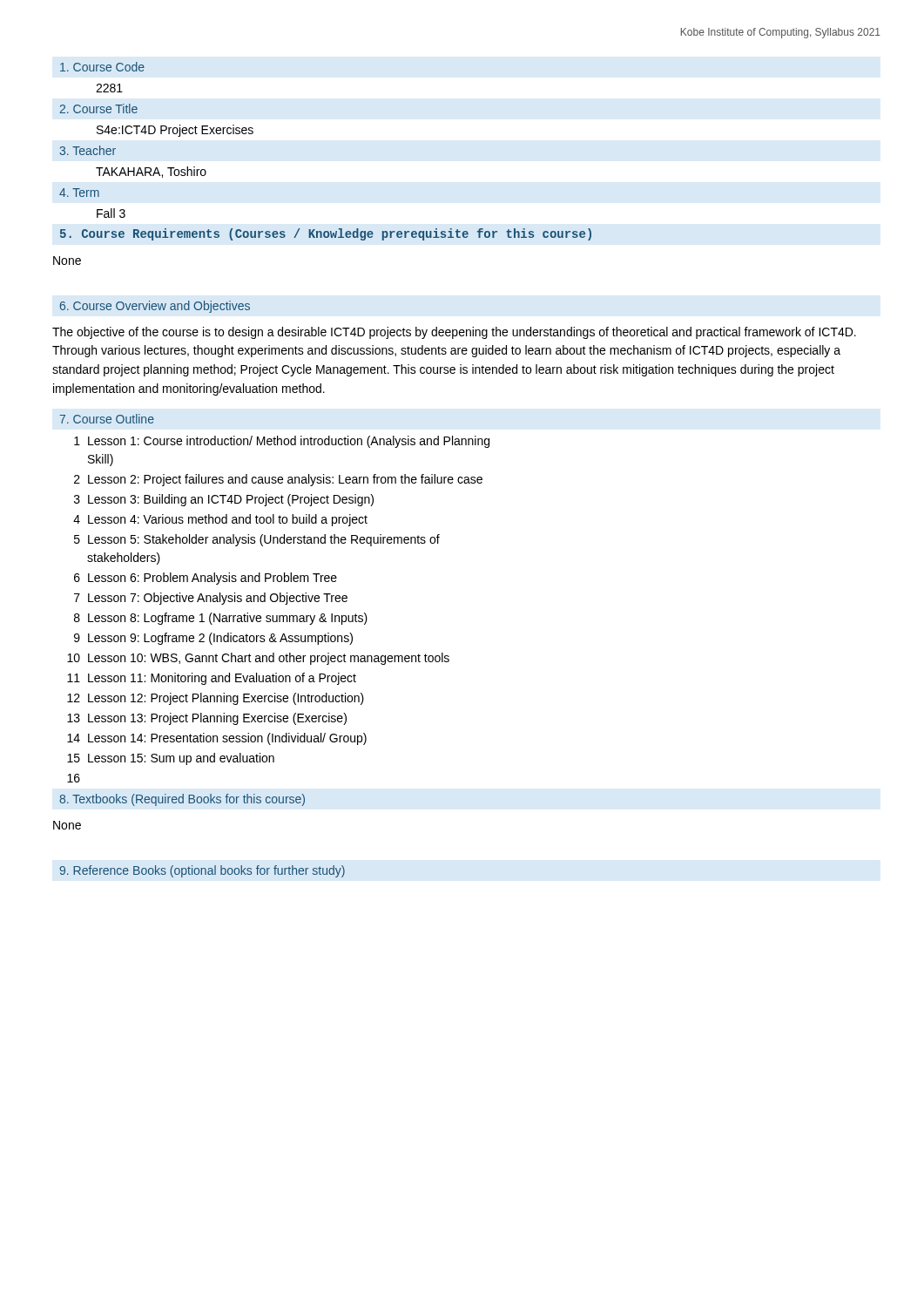Viewport: 924px width, 1307px height.
Task: Locate the text block starting "14 Lesson 14:"
Action: pos(217,739)
